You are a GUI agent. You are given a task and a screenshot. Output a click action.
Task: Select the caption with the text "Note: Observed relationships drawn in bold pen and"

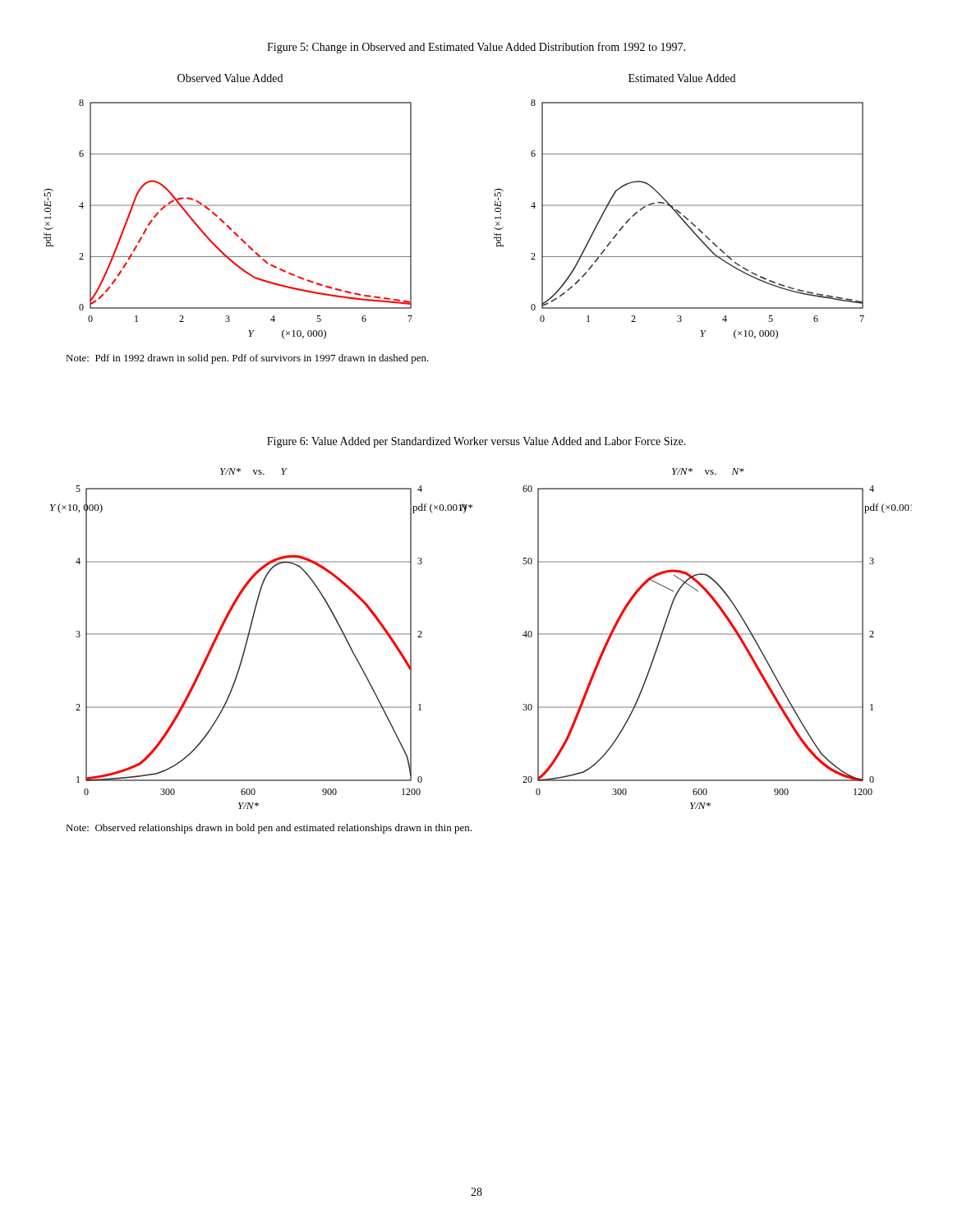[x=269, y=828]
